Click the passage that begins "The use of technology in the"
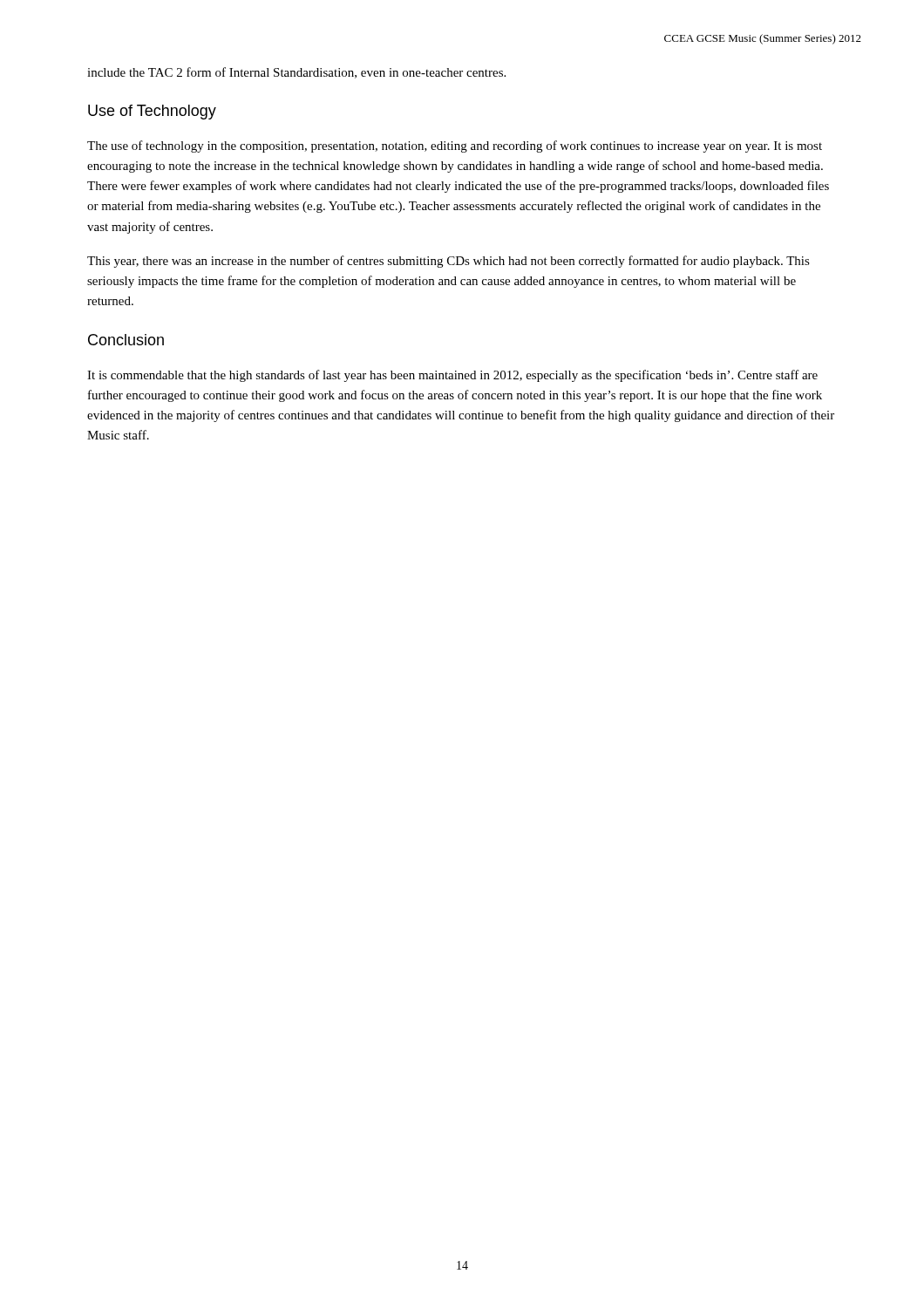924x1308 pixels. pyautogui.click(x=458, y=186)
